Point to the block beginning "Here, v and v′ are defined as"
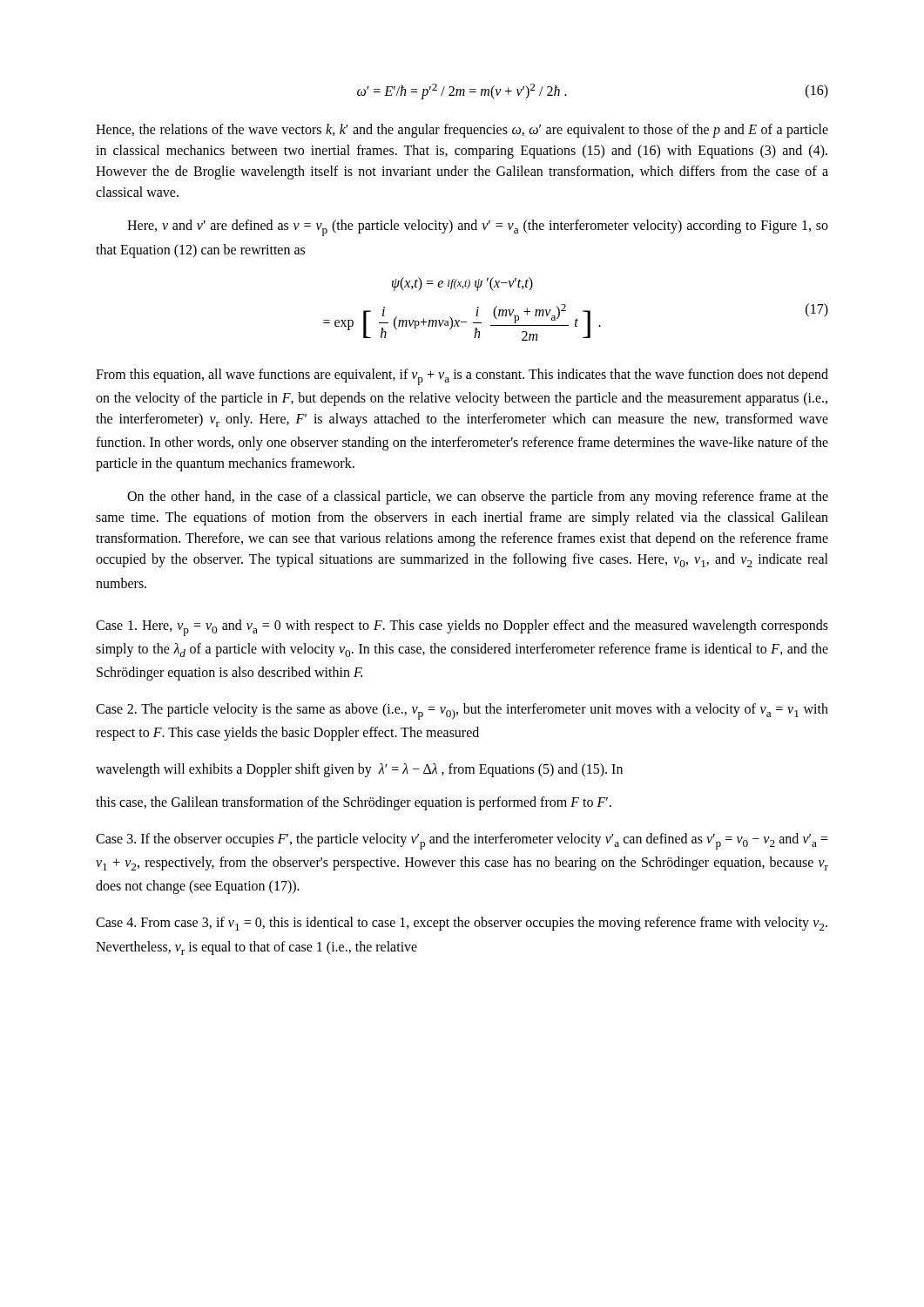The width and height of the screenshot is (924, 1307). (462, 237)
